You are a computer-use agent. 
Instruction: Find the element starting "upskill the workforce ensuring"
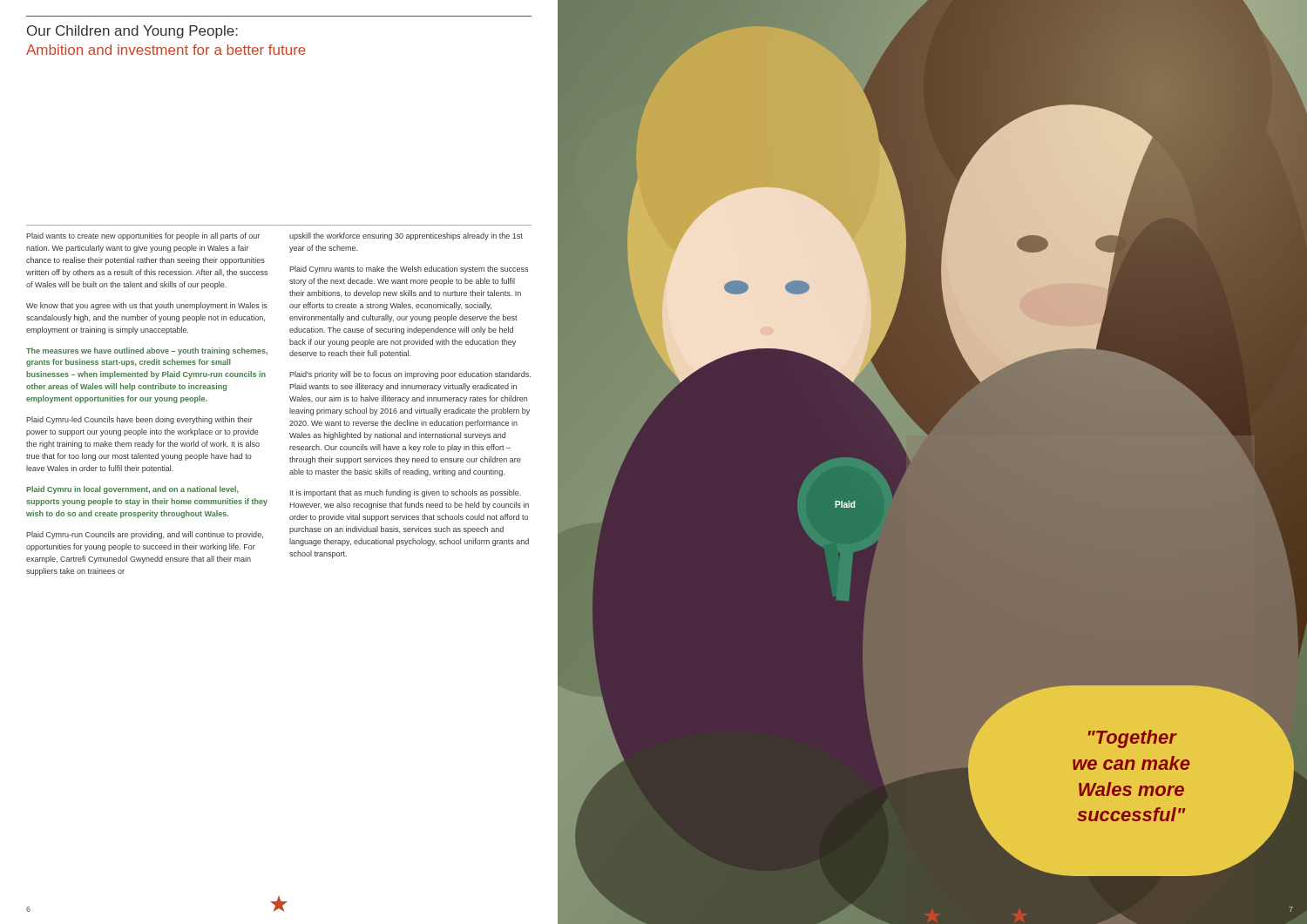(x=410, y=243)
